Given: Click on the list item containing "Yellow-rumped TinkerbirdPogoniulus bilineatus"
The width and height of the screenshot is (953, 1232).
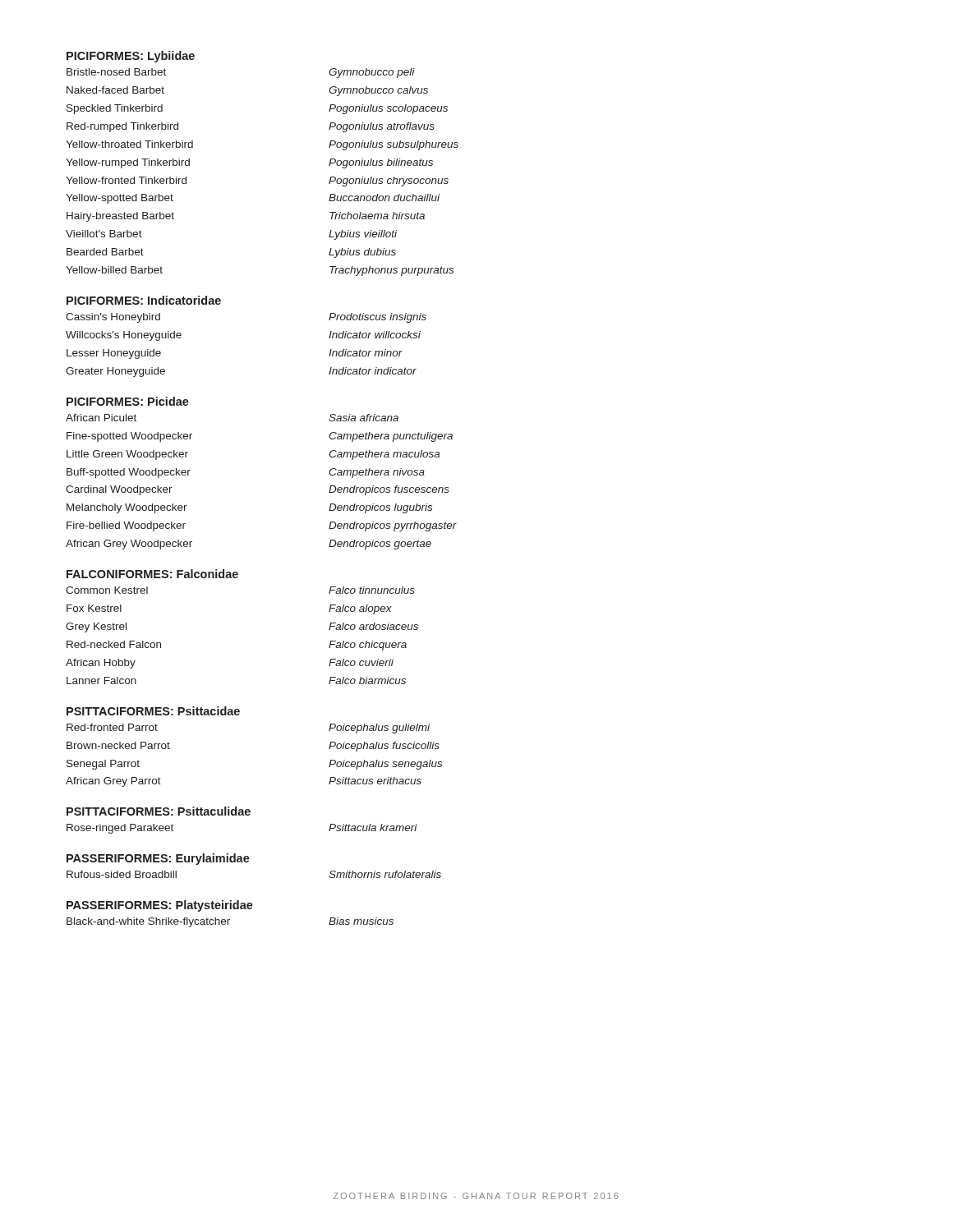Looking at the screenshot, I should pyautogui.click(x=129, y=163).
